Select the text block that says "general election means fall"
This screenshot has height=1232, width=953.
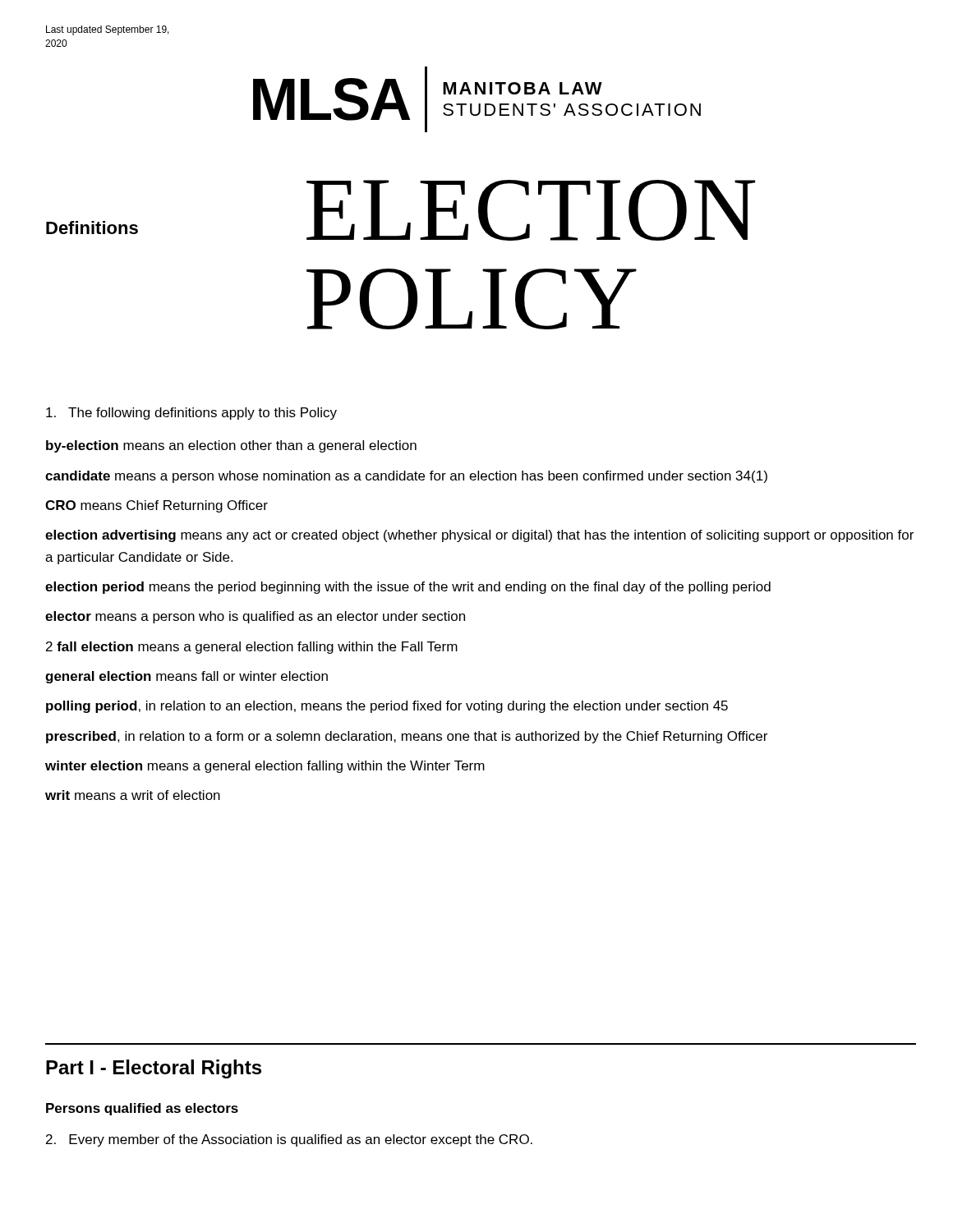point(187,676)
